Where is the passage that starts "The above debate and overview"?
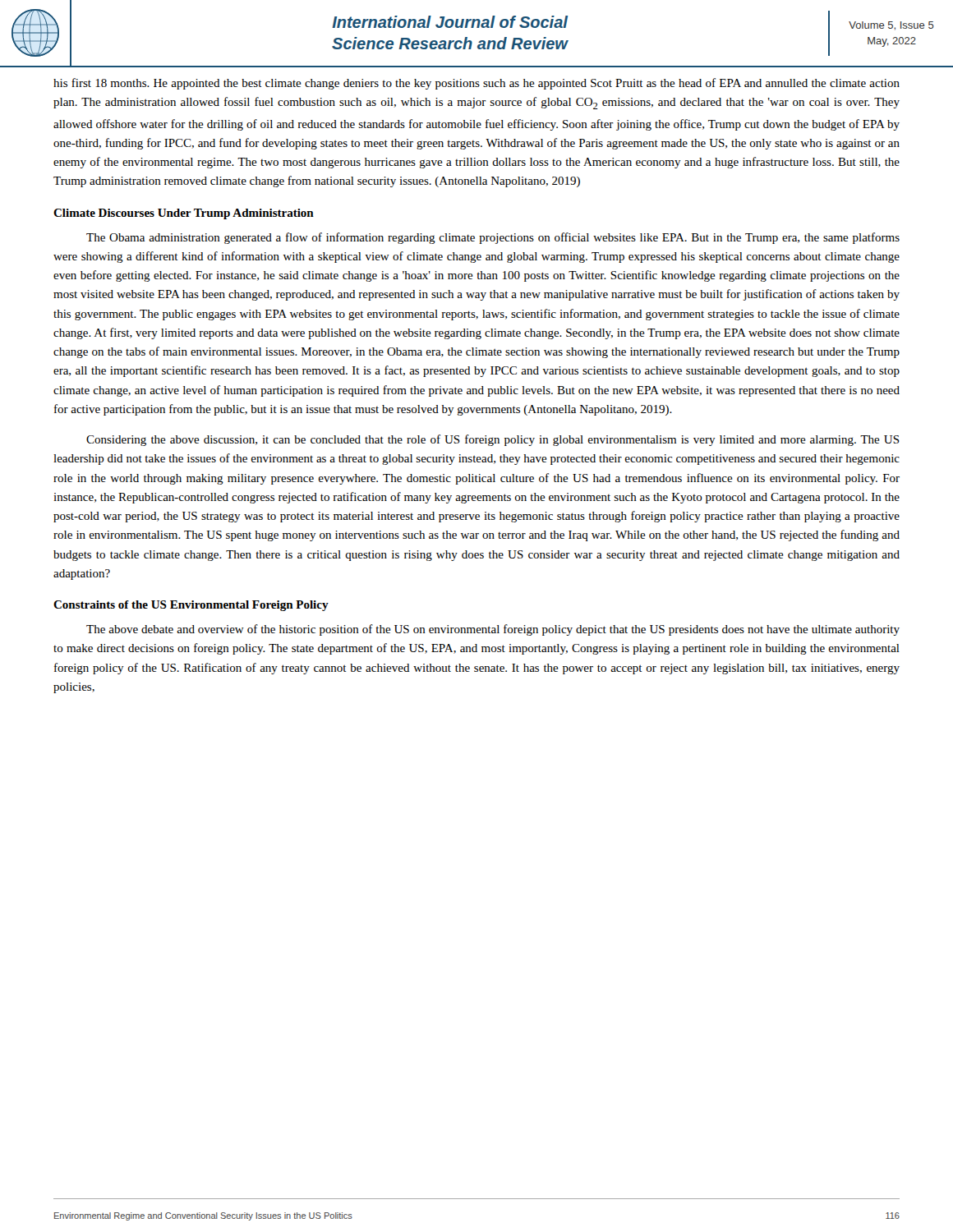The height and width of the screenshot is (1232, 953). 476,658
